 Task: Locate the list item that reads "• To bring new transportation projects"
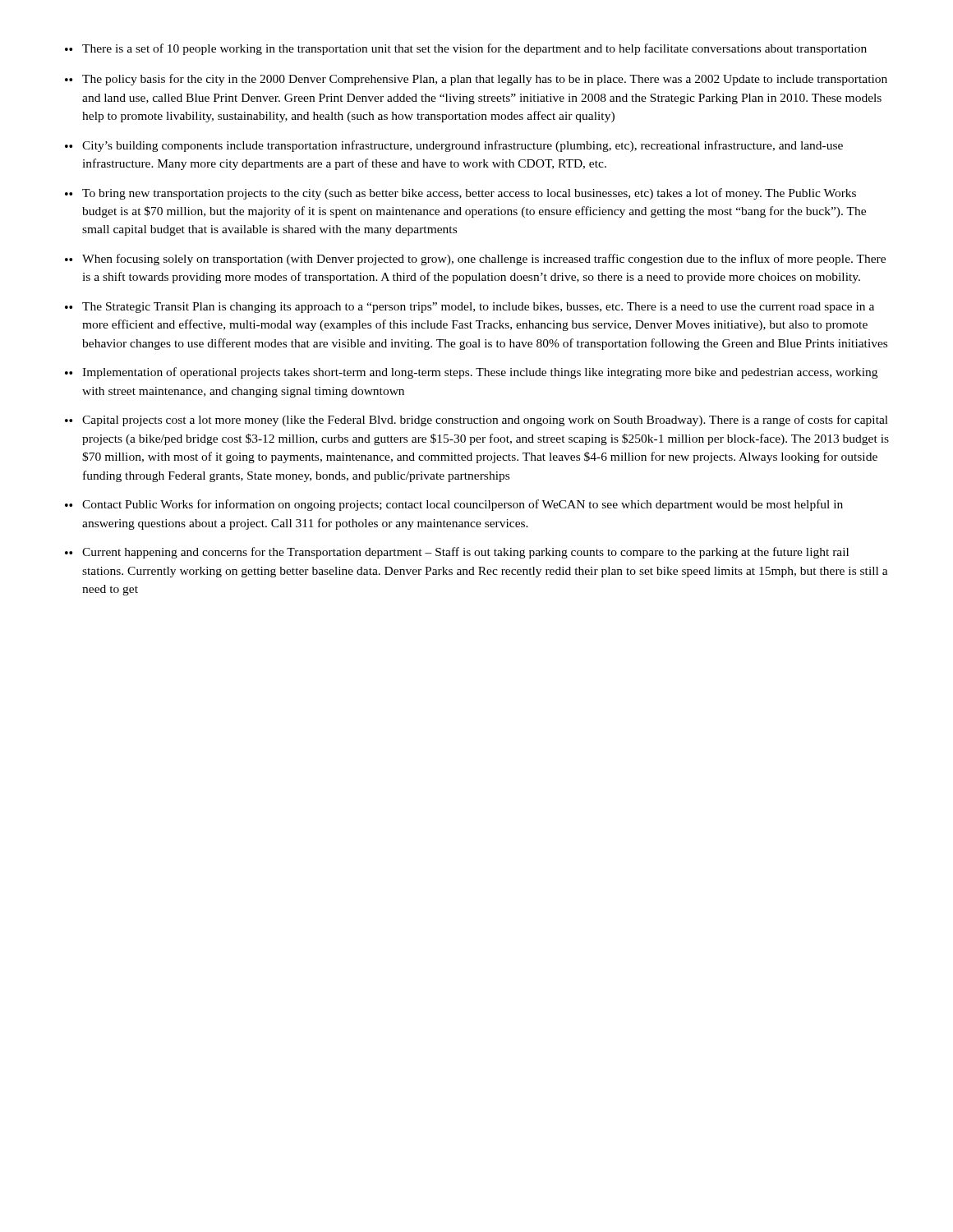(476, 211)
